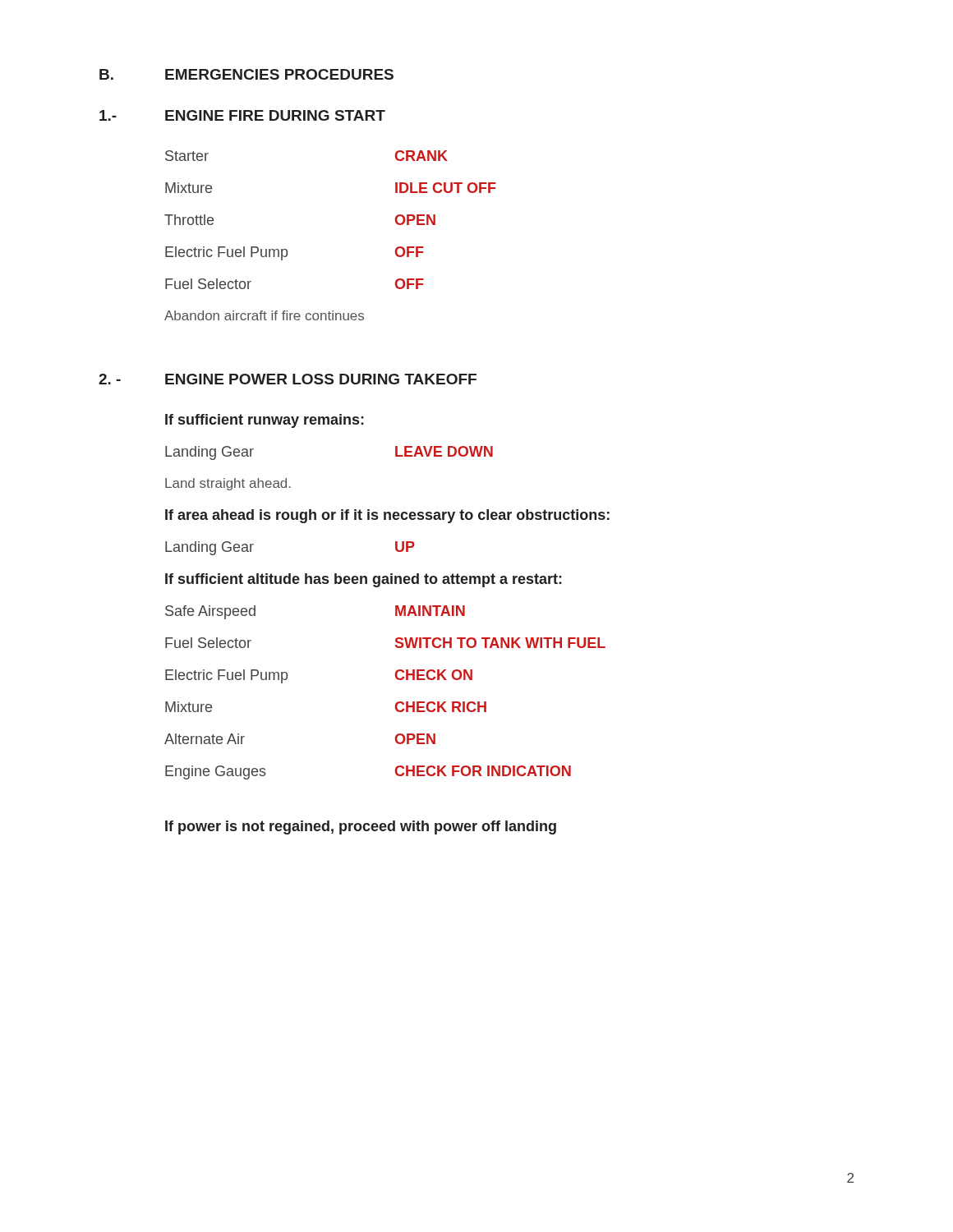Click where it says "Engine Gauges CHECK FOR INDICATION"
This screenshot has height=1232, width=953.
(221, 772)
